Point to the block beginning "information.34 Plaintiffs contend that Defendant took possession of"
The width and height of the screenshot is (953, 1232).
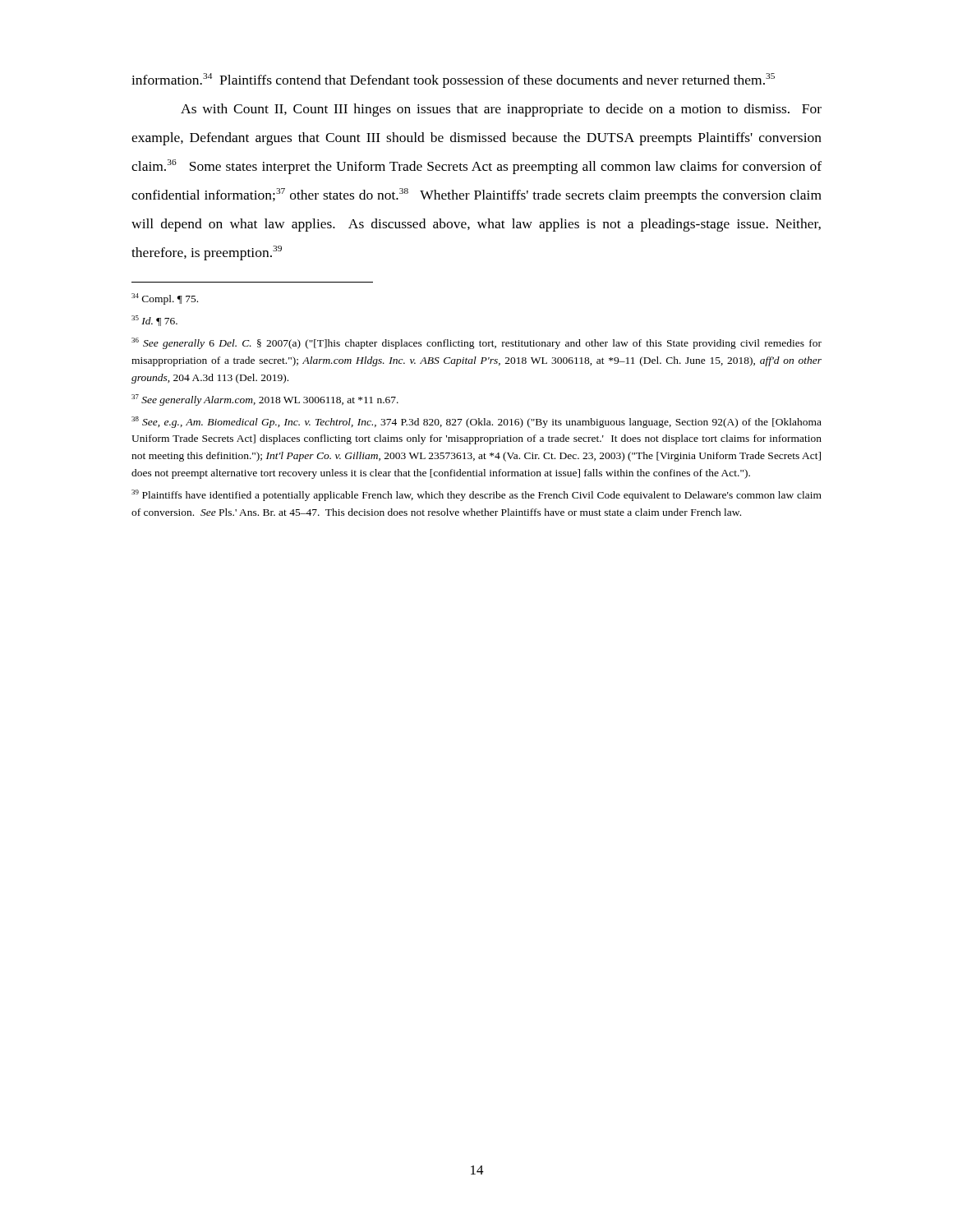click(453, 79)
